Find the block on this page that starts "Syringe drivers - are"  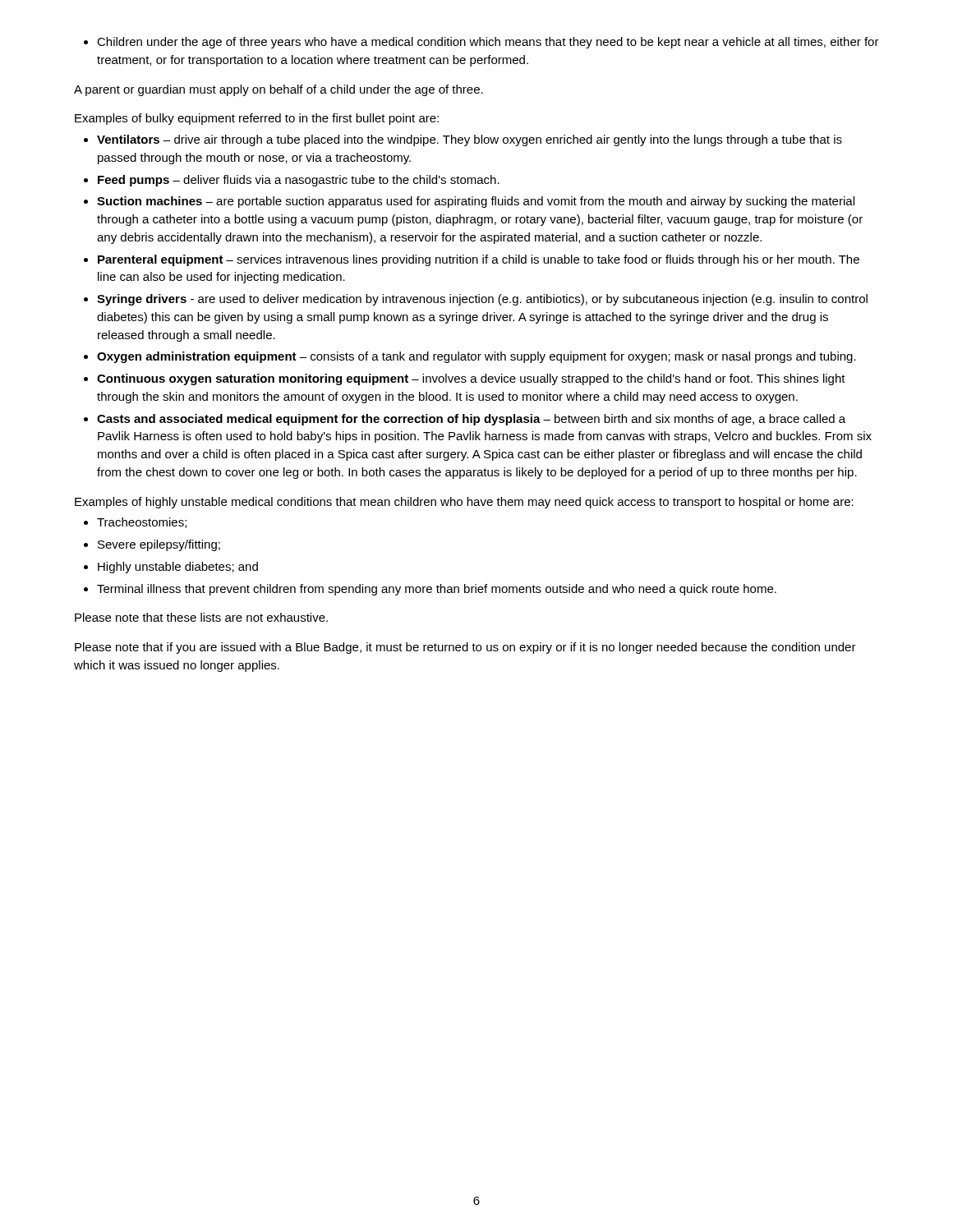point(488,317)
